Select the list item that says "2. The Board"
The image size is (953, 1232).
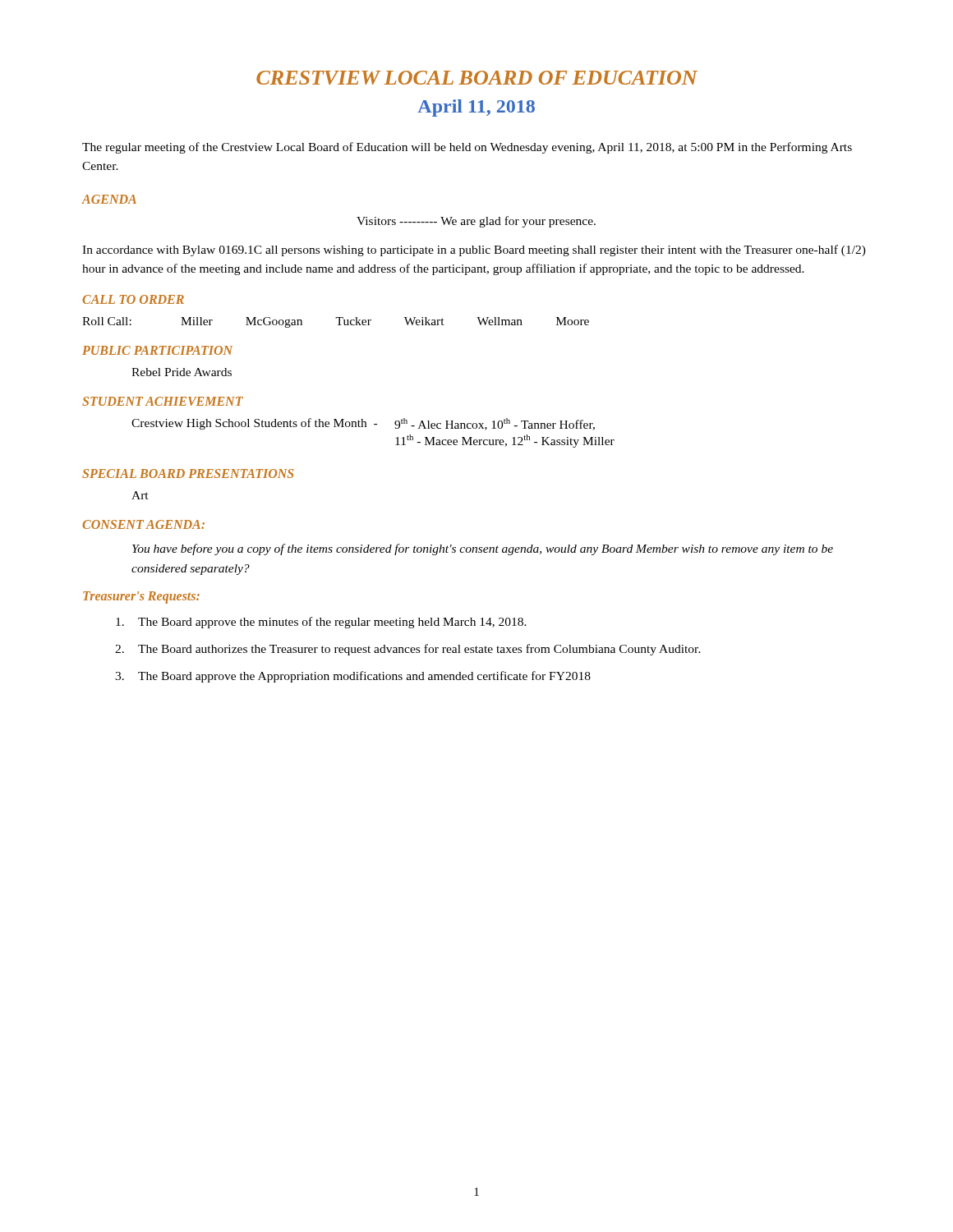tap(493, 649)
